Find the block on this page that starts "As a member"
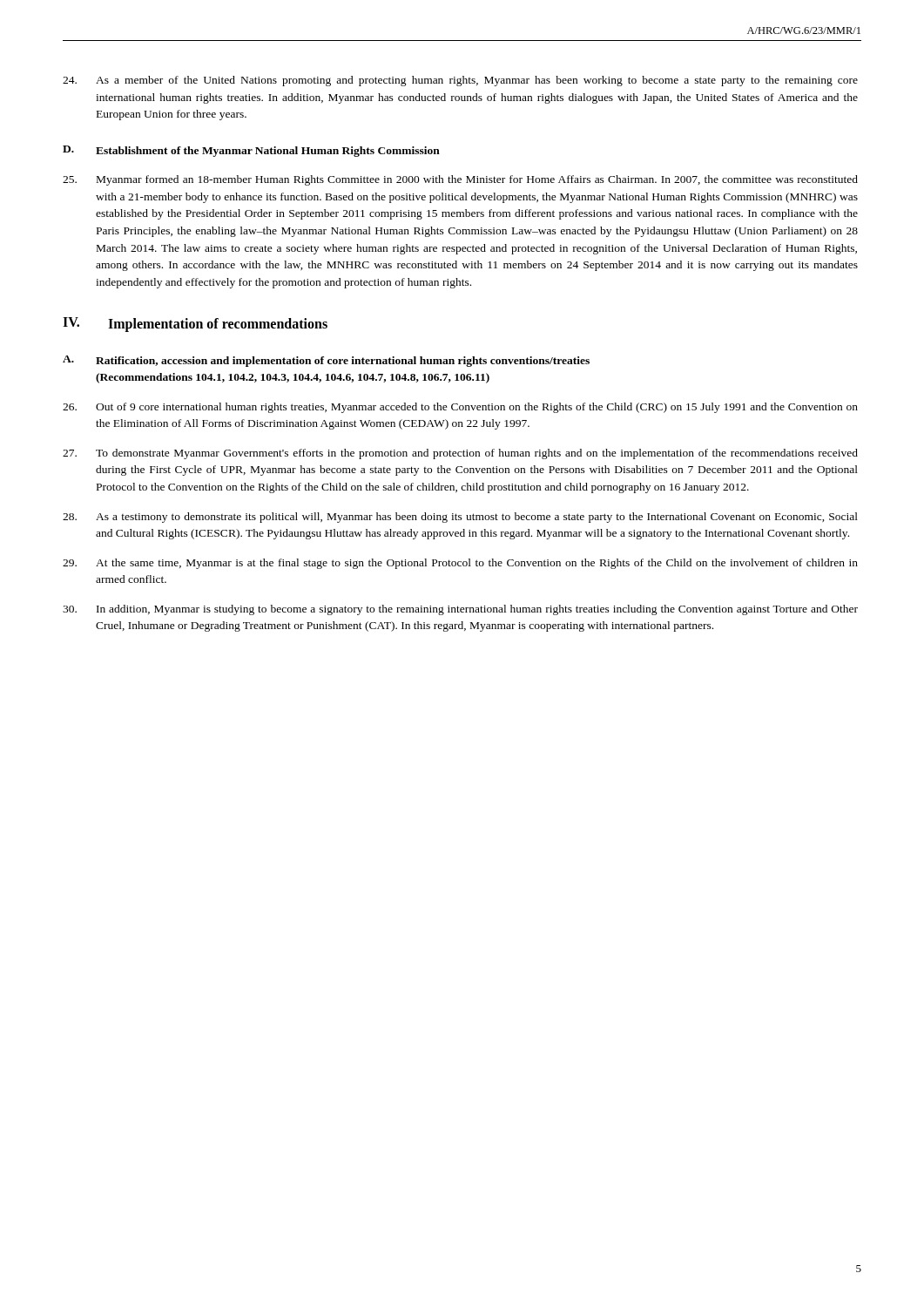 click(x=462, y=97)
